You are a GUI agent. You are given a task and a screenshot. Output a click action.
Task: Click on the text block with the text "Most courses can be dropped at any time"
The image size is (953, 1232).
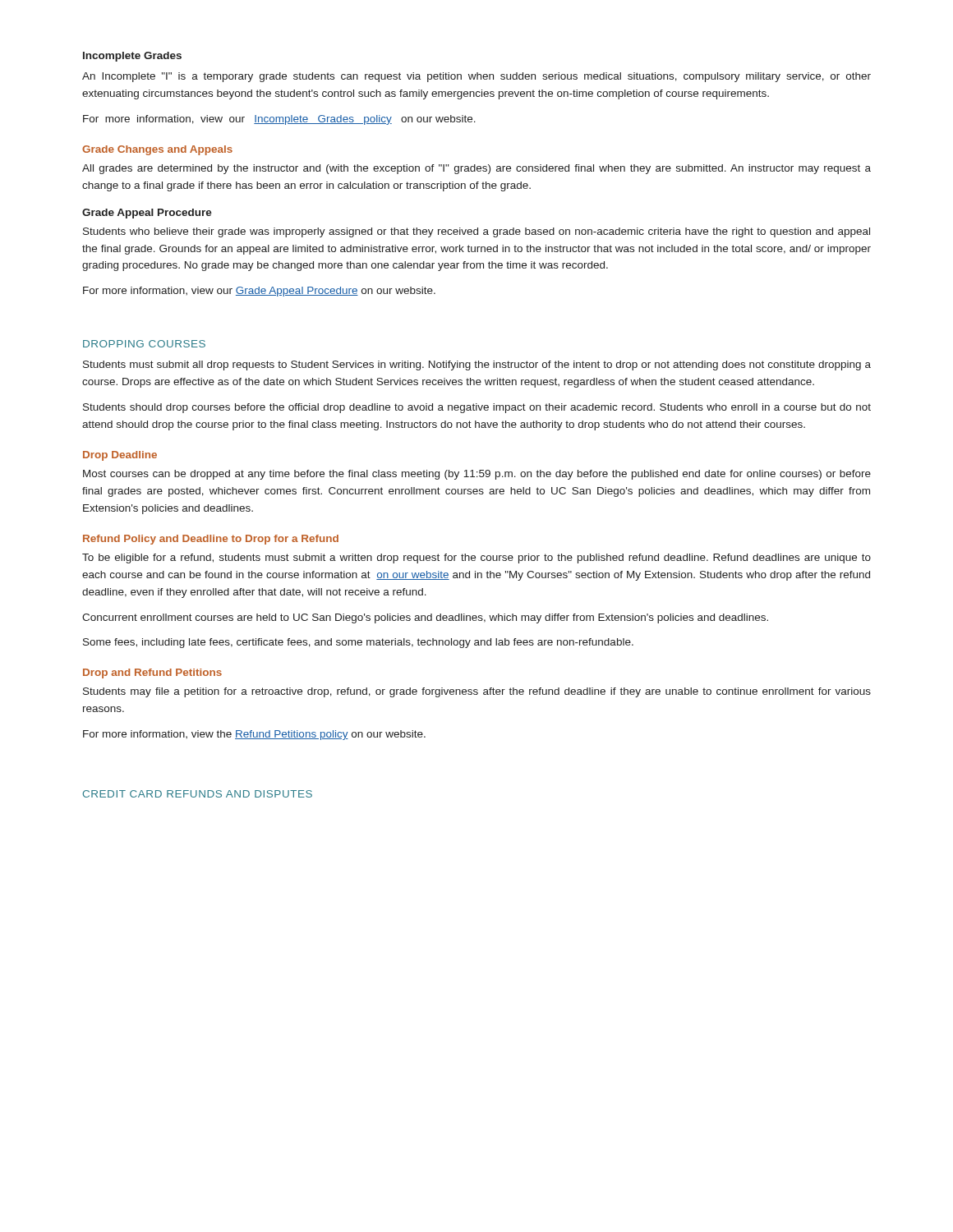click(476, 491)
